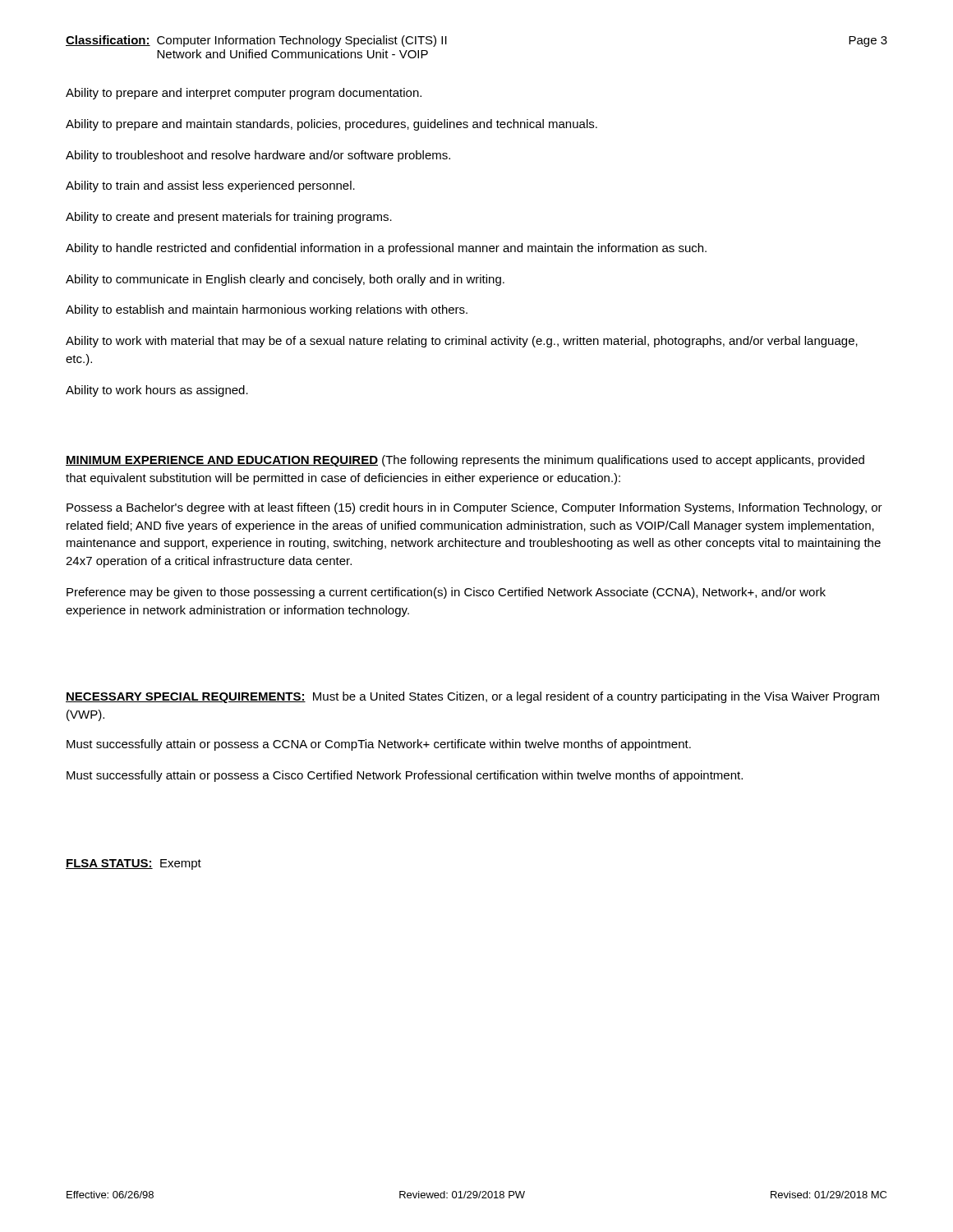Image resolution: width=953 pixels, height=1232 pixels.
Task: Point to the element starting "Ability to work hours as assigned."
Action: (157, 389)
